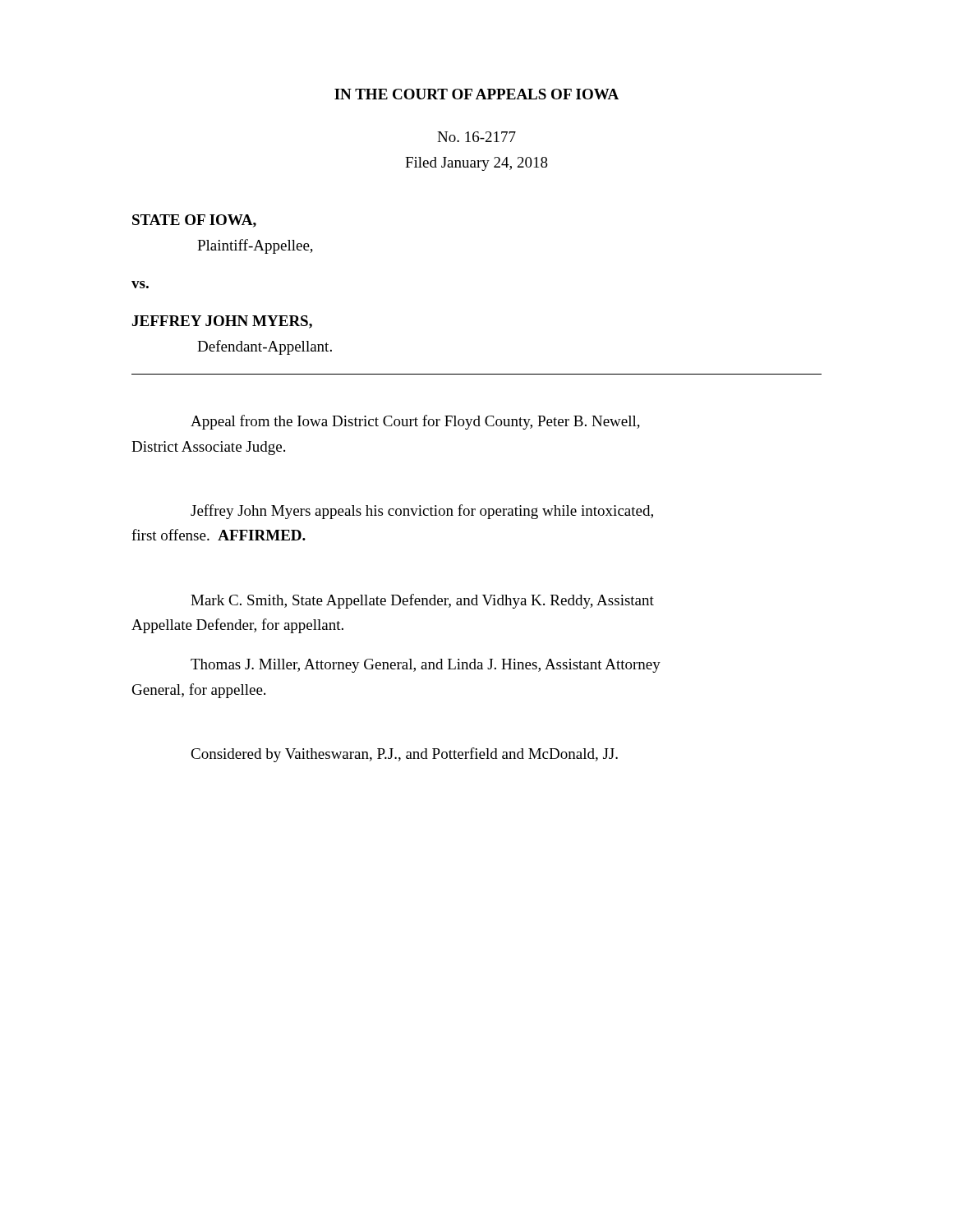Click on the text starting "Jeffrey John Myers appeals his conviction for"
Viewport: 953px width, 1232px height.
[476, 523]
